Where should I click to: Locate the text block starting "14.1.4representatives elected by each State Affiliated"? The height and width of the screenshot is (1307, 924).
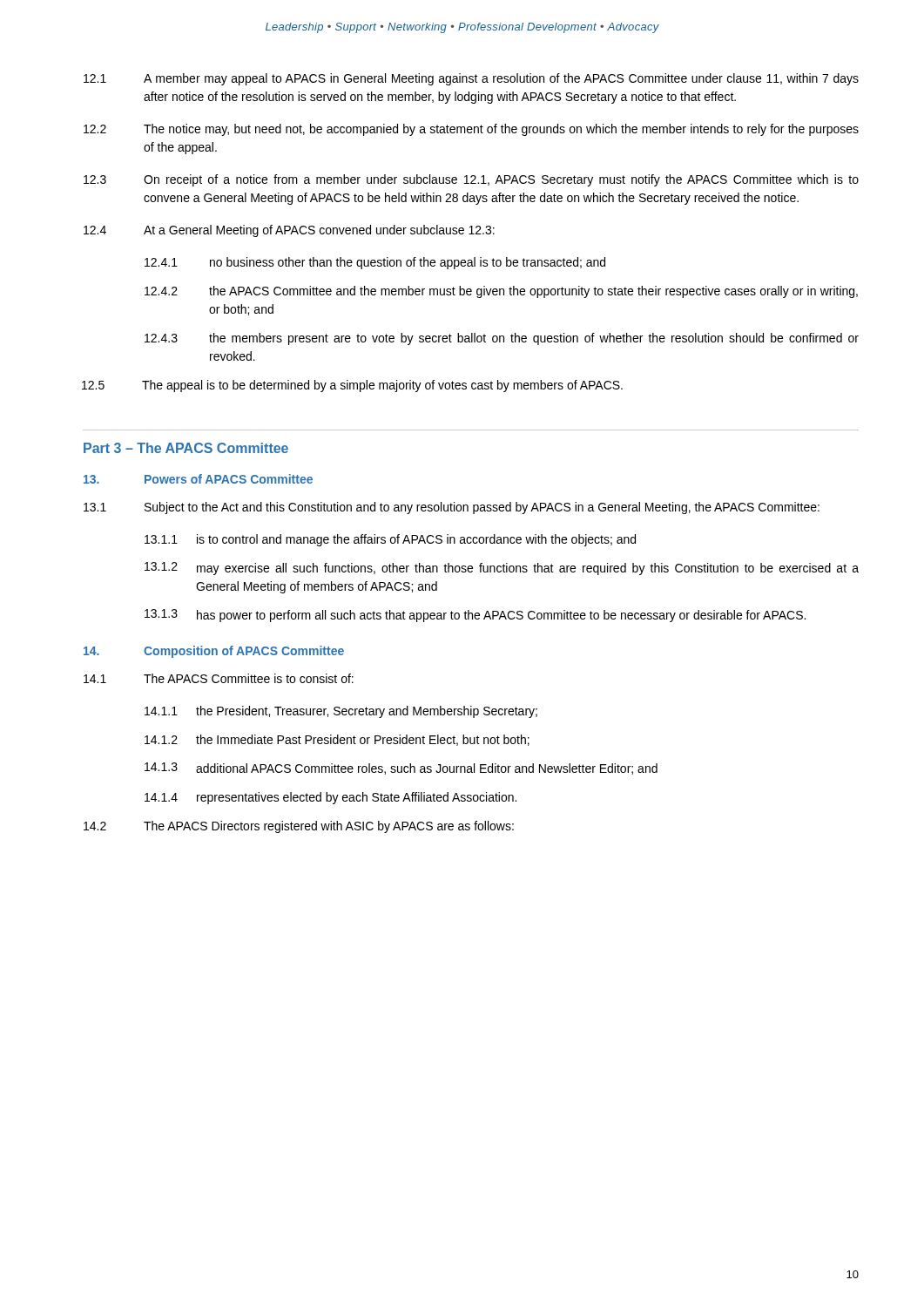(x=499, y=798)
